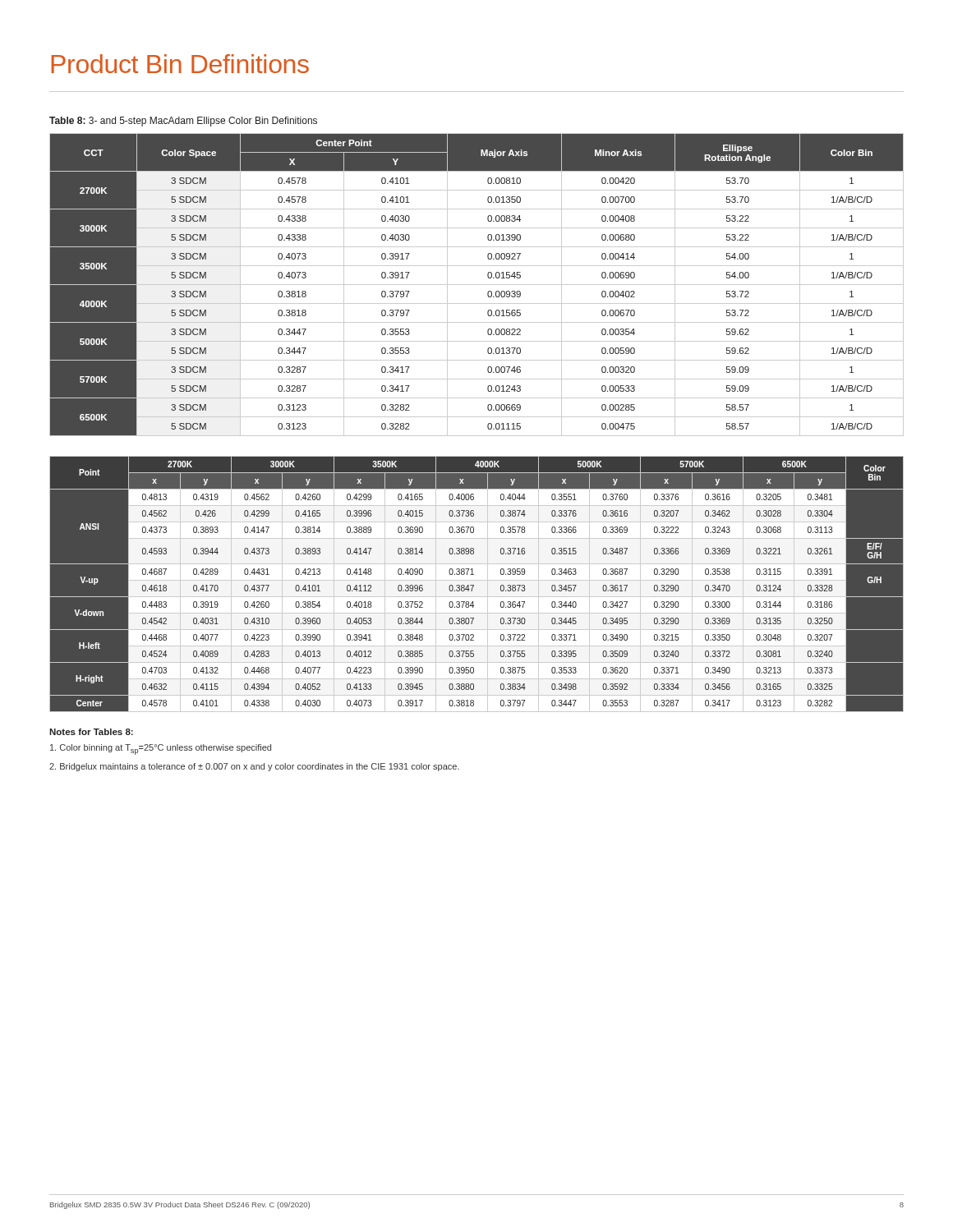
Task: Navigate to the text starting "Notes for Tables 8:"
Action: tap(91, 732)
